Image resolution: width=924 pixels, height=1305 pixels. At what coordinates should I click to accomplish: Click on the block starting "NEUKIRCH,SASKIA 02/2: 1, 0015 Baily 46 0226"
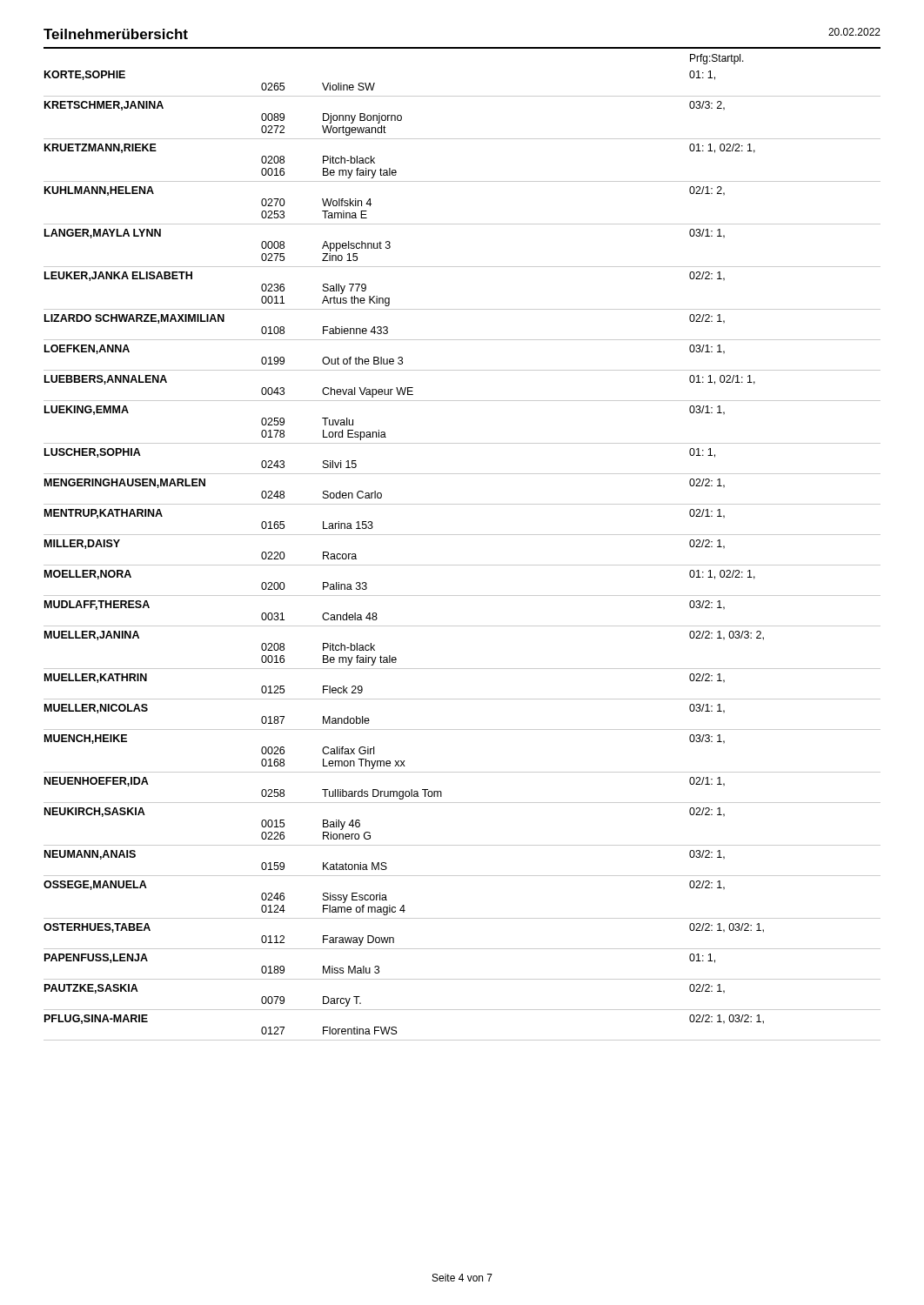pyautogui.click(x=97, y=811)
